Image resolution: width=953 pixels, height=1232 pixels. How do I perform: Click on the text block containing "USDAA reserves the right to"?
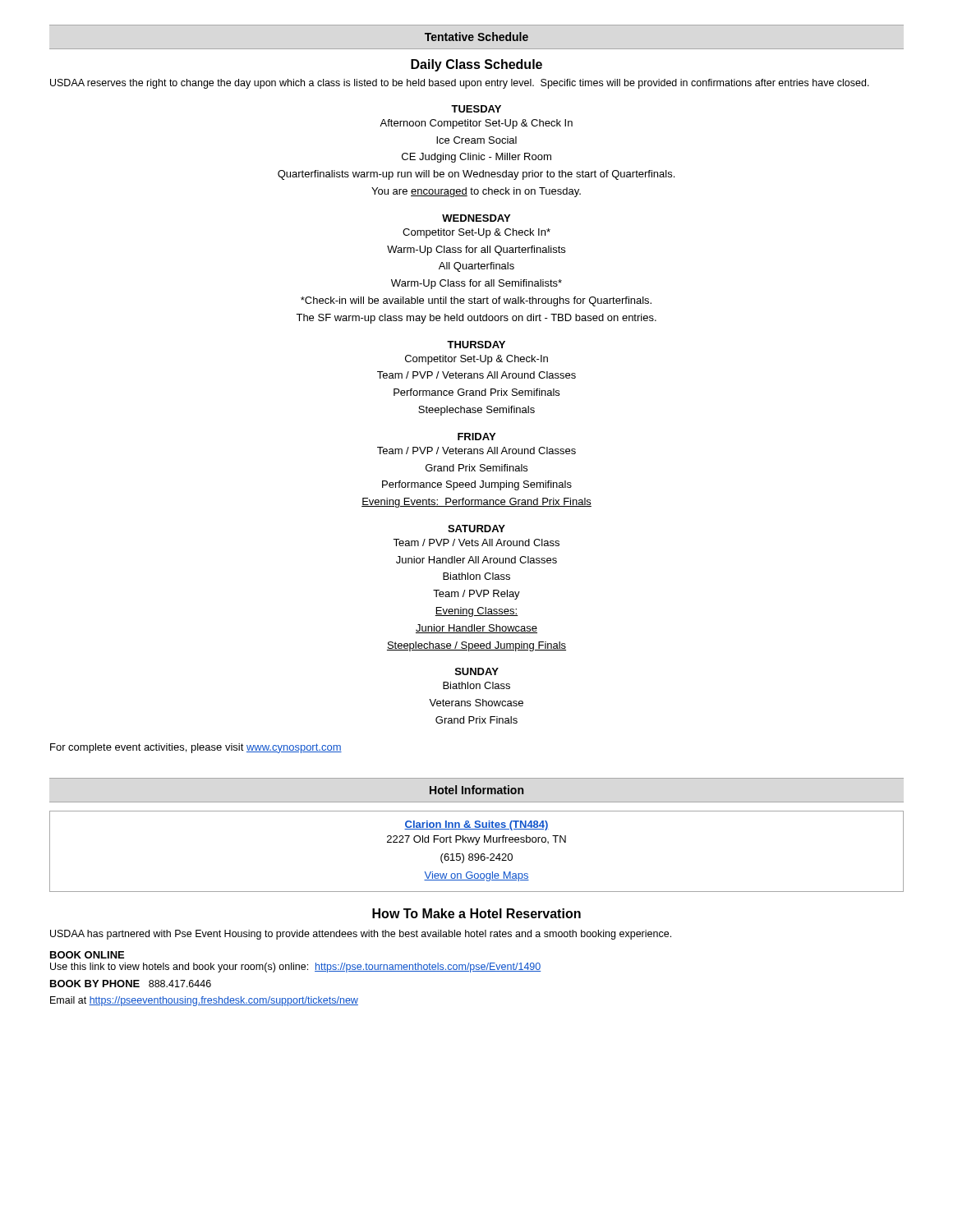(x=459, y=83)
